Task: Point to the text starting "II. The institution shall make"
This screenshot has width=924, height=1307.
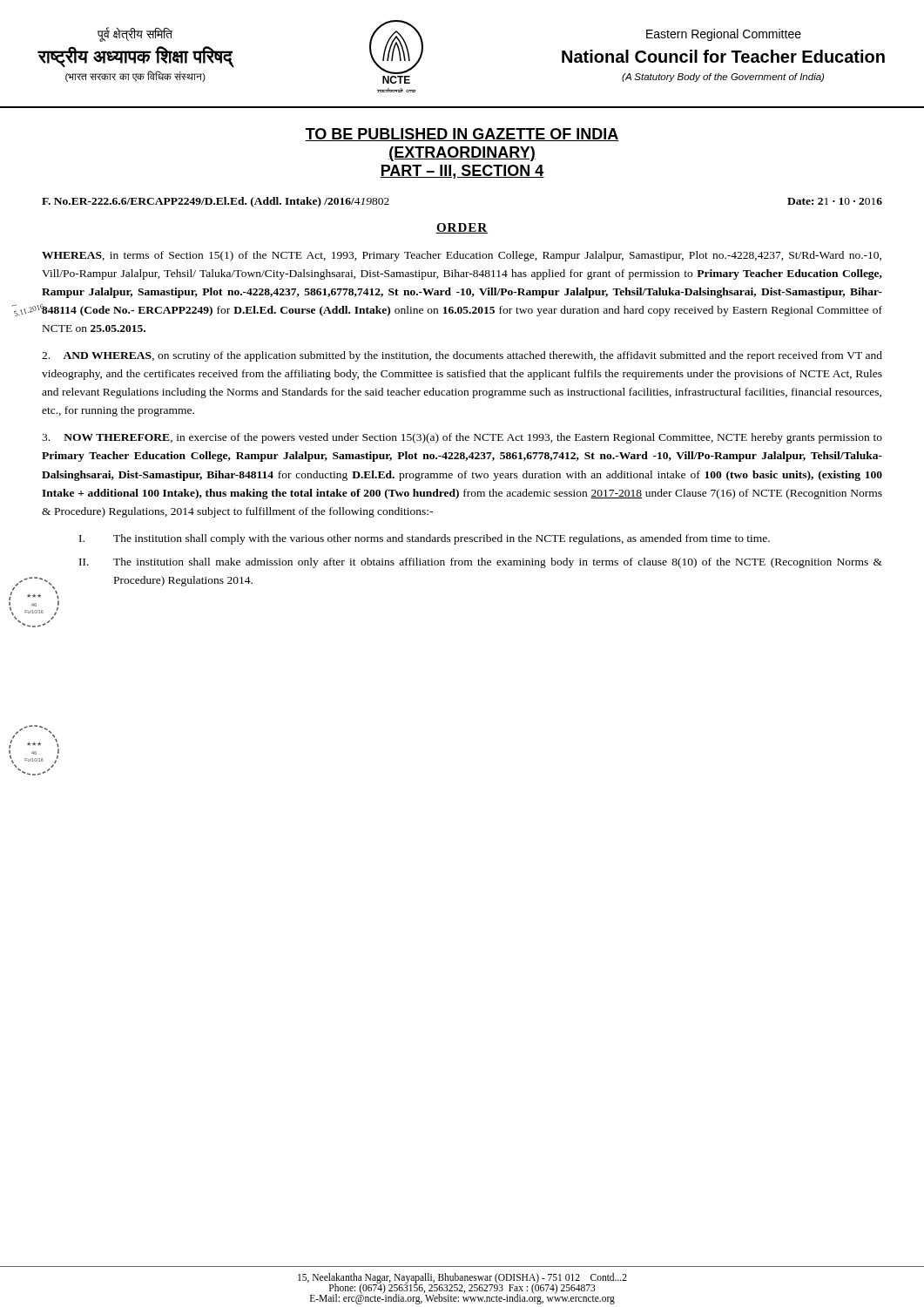Action: [x=480, y=571]
